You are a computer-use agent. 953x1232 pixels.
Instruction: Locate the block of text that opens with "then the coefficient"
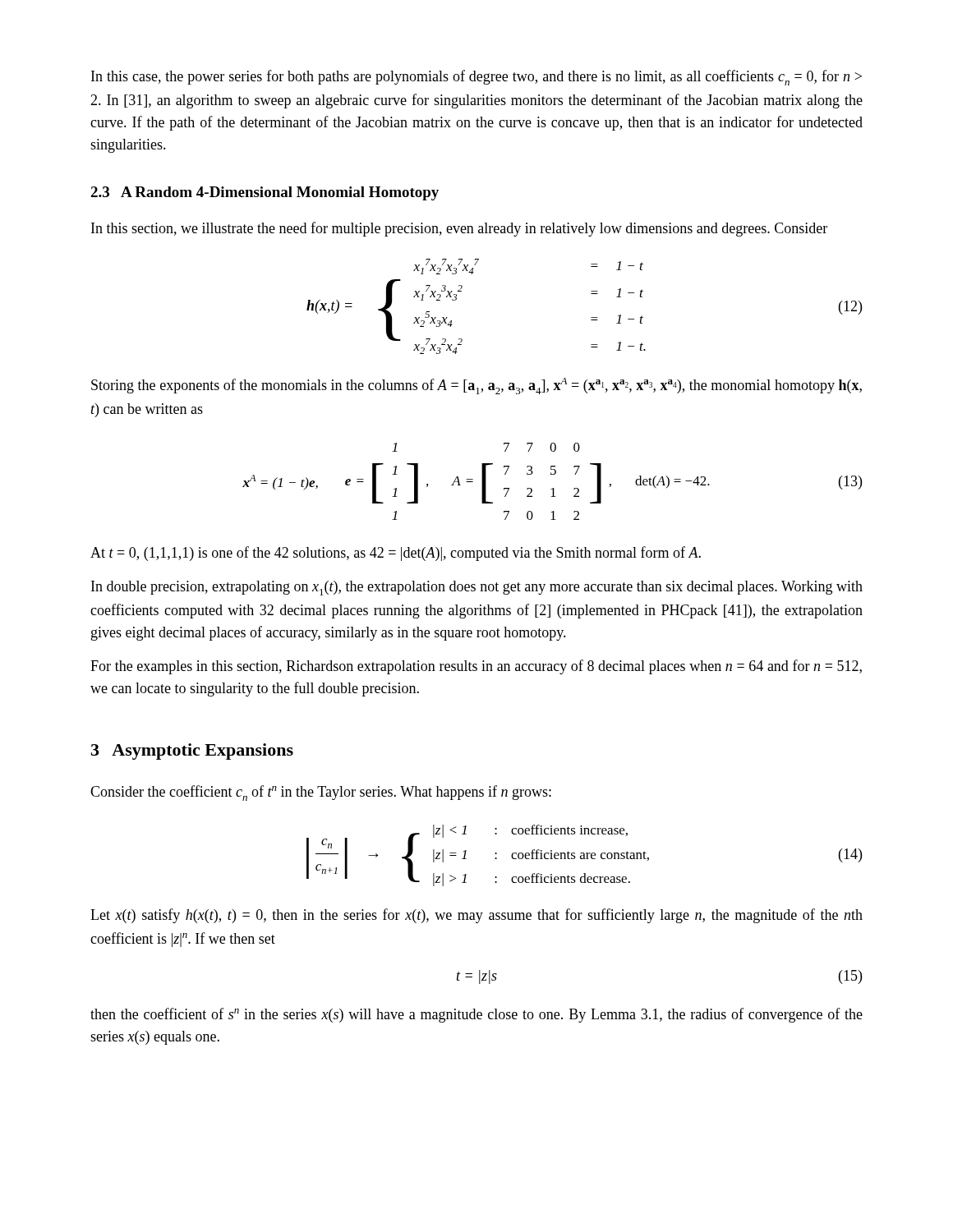click(x=476, y=1025)
